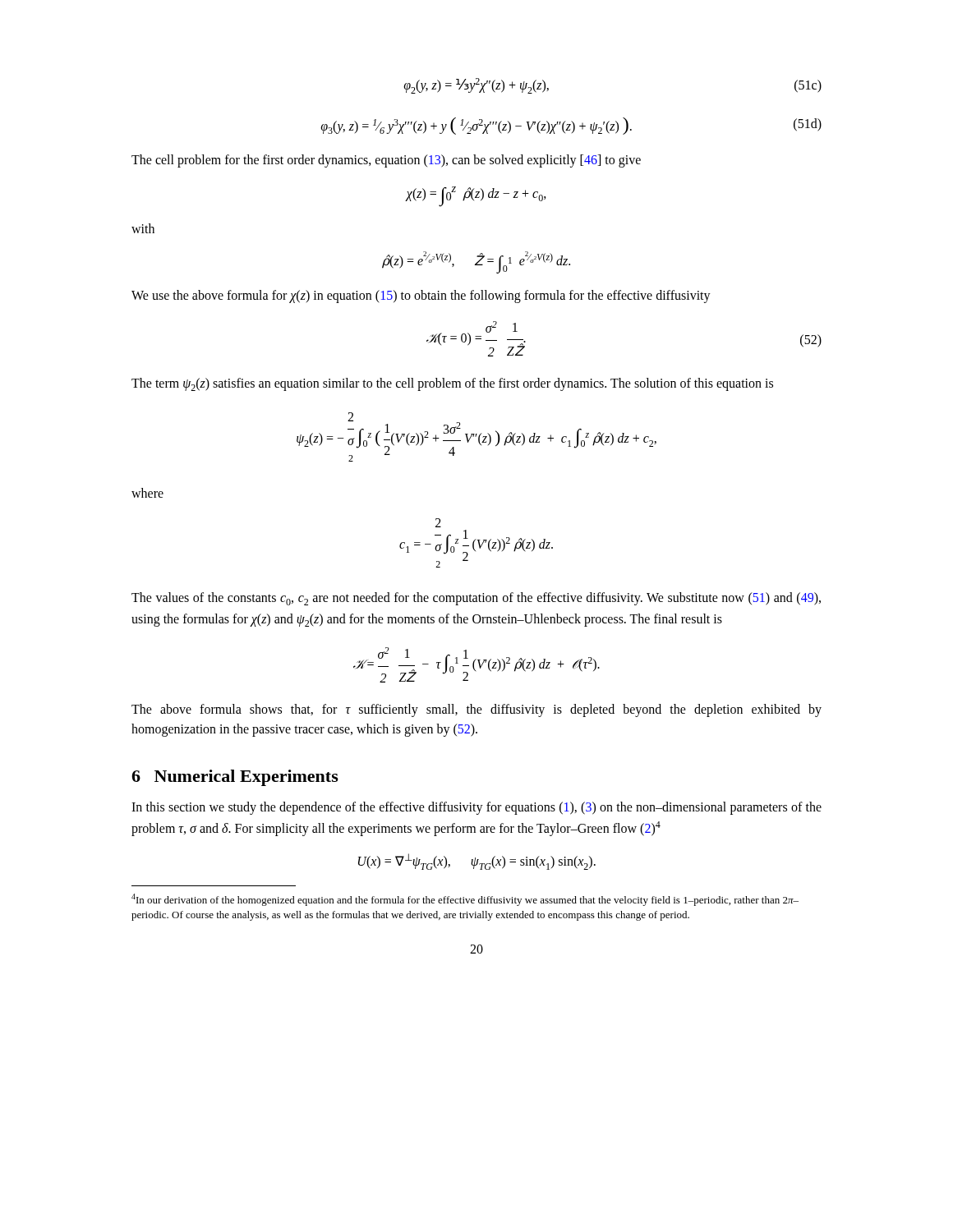The image size is (953, 1232).
Task: Locate the formula that opens with "φ3(y, z) = 1⁄6 y3χ′′′(z)"
Action: [571, 125]
